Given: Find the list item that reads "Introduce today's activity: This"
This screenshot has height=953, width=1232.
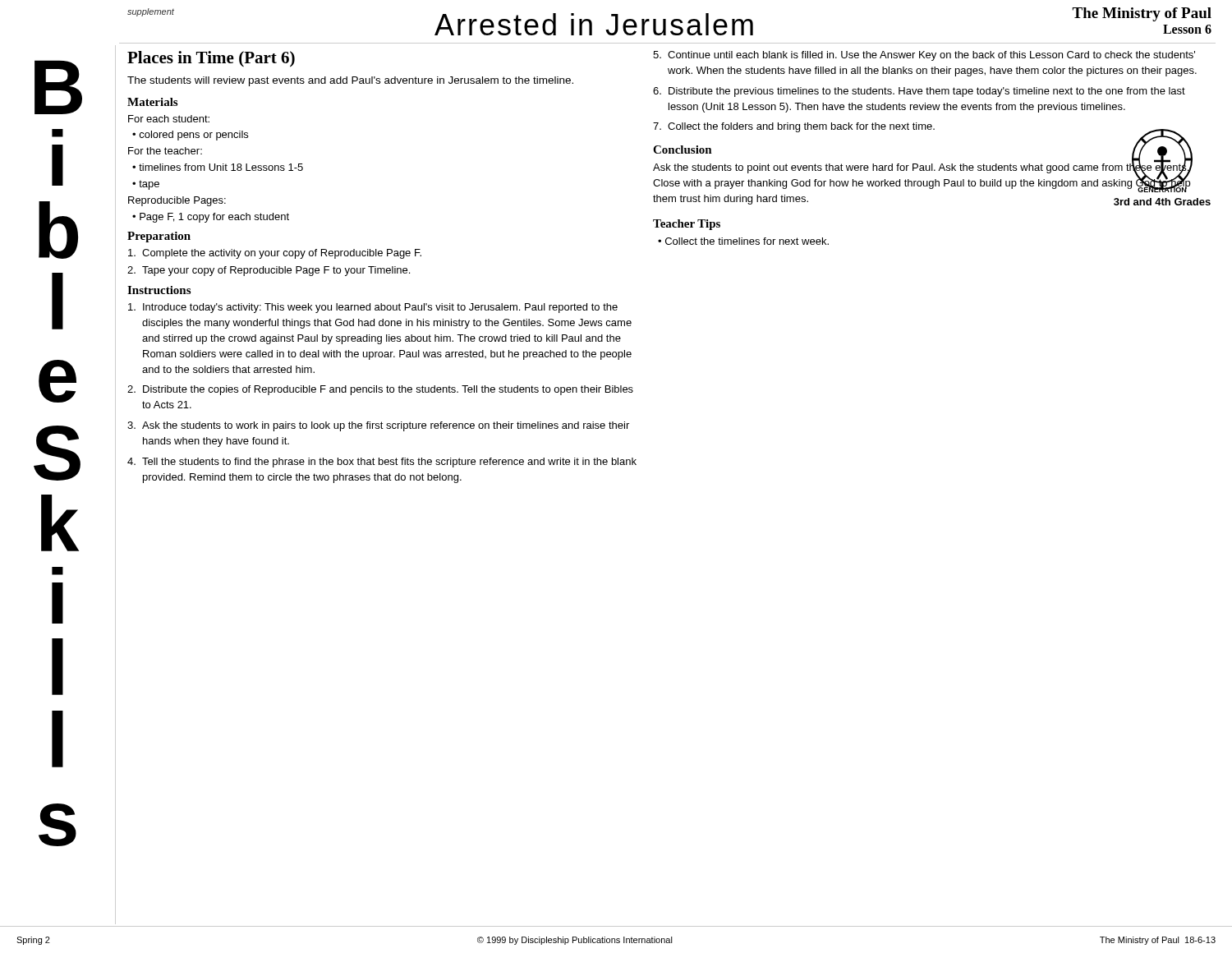Looking at the screenshot, I should click(x=382, y=339).
